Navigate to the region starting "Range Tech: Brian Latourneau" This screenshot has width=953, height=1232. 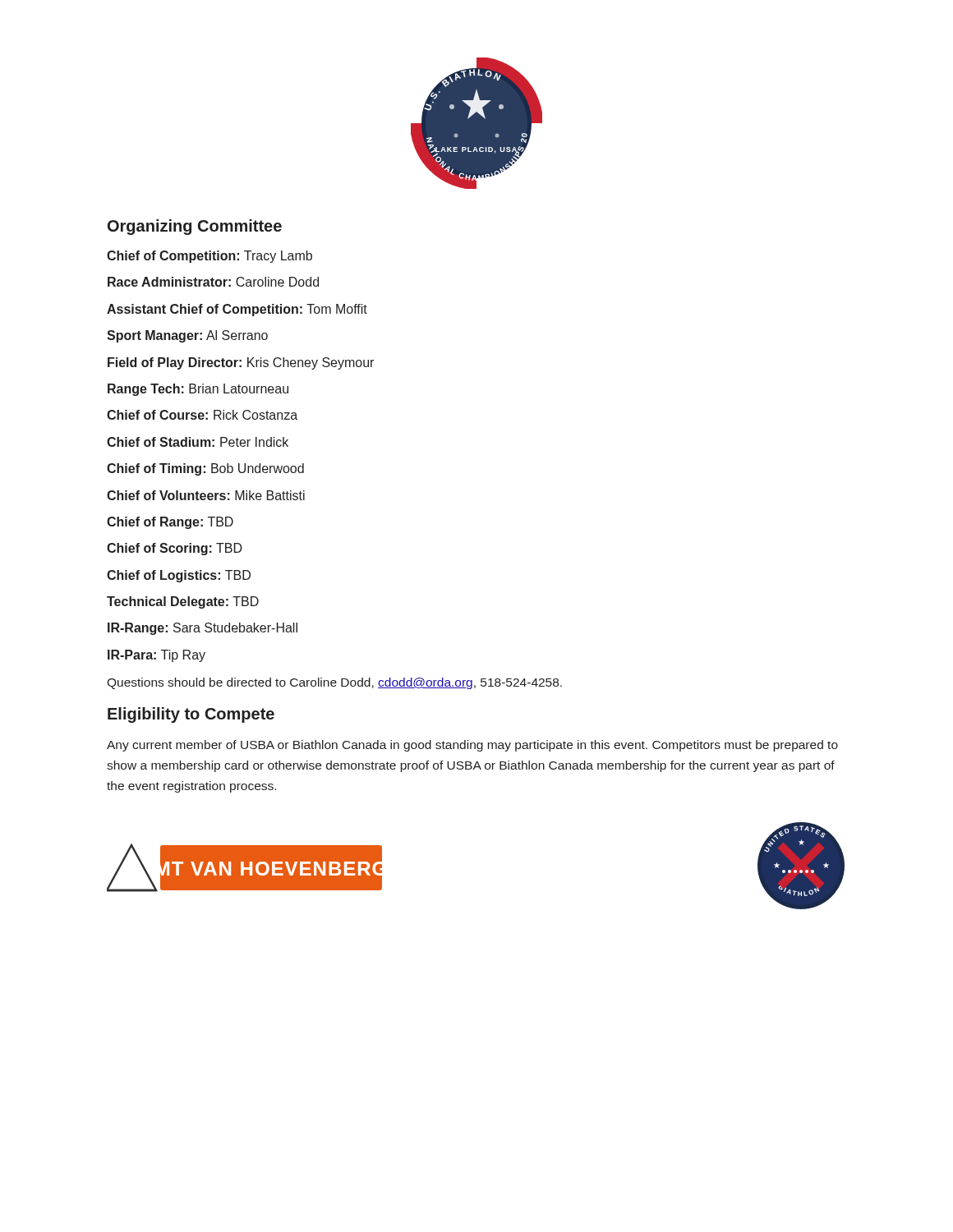point(198,389)
